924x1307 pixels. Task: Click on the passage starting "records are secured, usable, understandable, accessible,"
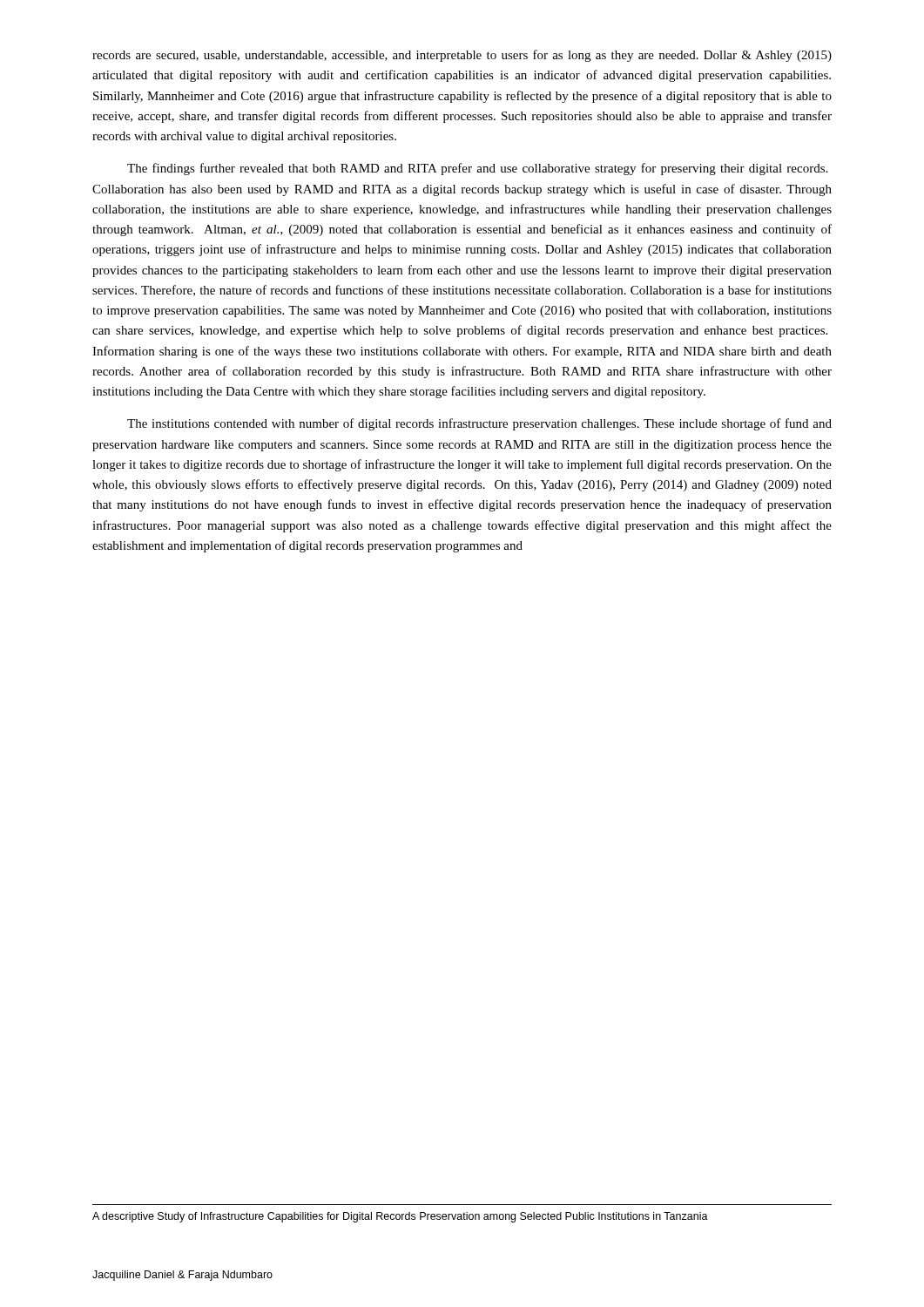click(462, 95)
